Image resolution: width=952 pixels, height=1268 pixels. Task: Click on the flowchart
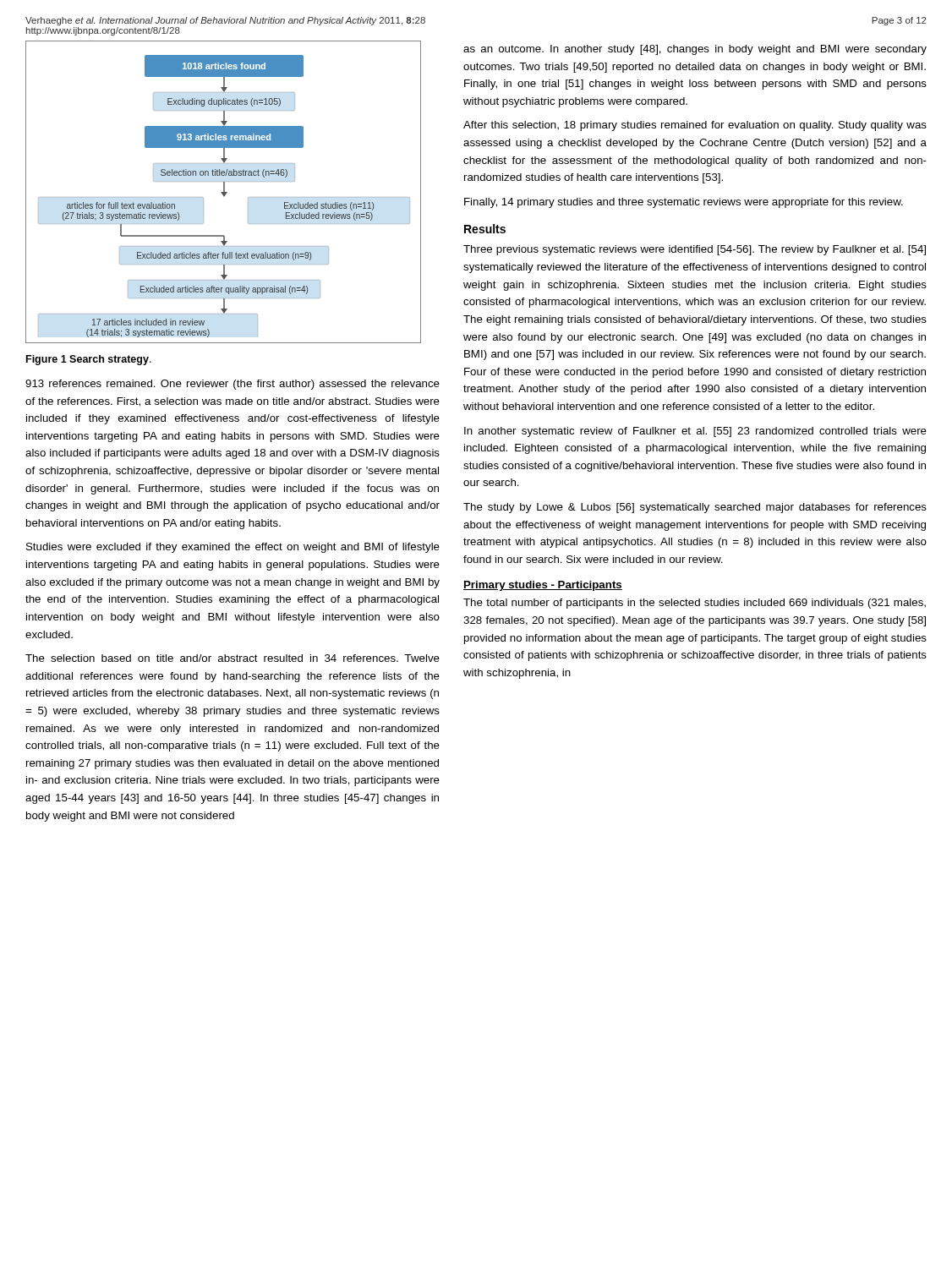pos(223,192)
